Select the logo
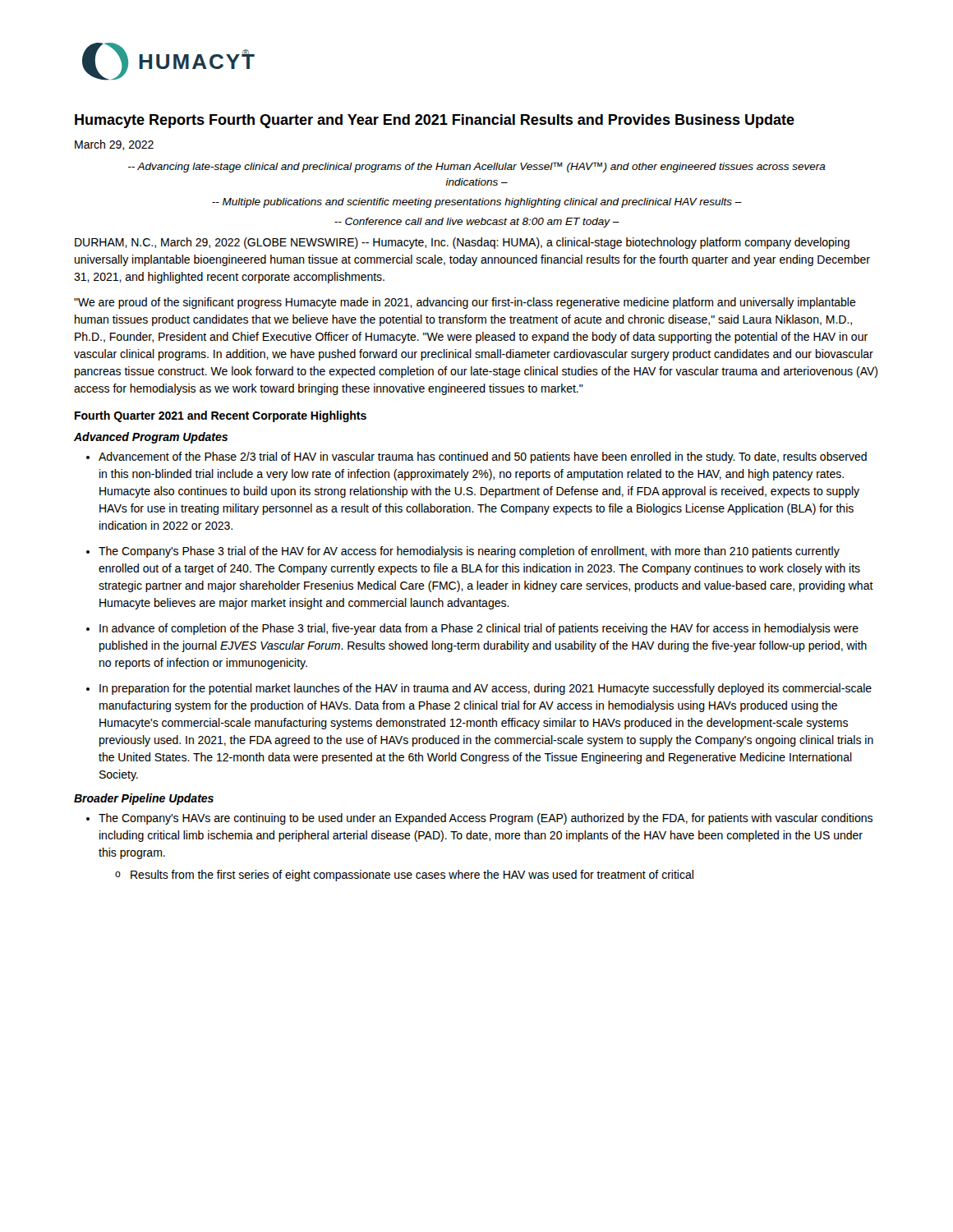The height and width of the screenshot is (1232, 953). pyautogui.click(x=476, y=62)
